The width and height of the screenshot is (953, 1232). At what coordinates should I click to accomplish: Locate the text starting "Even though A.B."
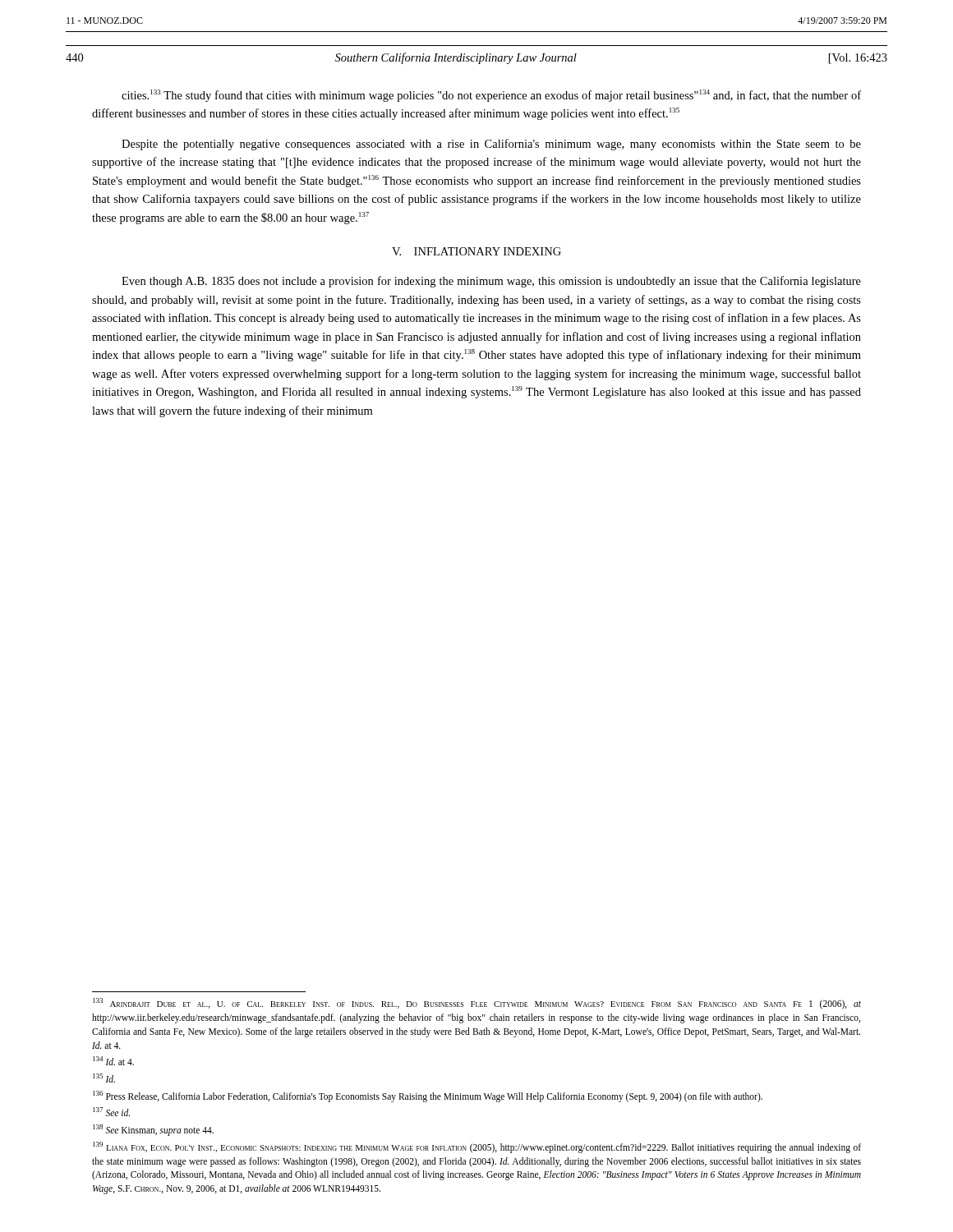click(476, 346)
